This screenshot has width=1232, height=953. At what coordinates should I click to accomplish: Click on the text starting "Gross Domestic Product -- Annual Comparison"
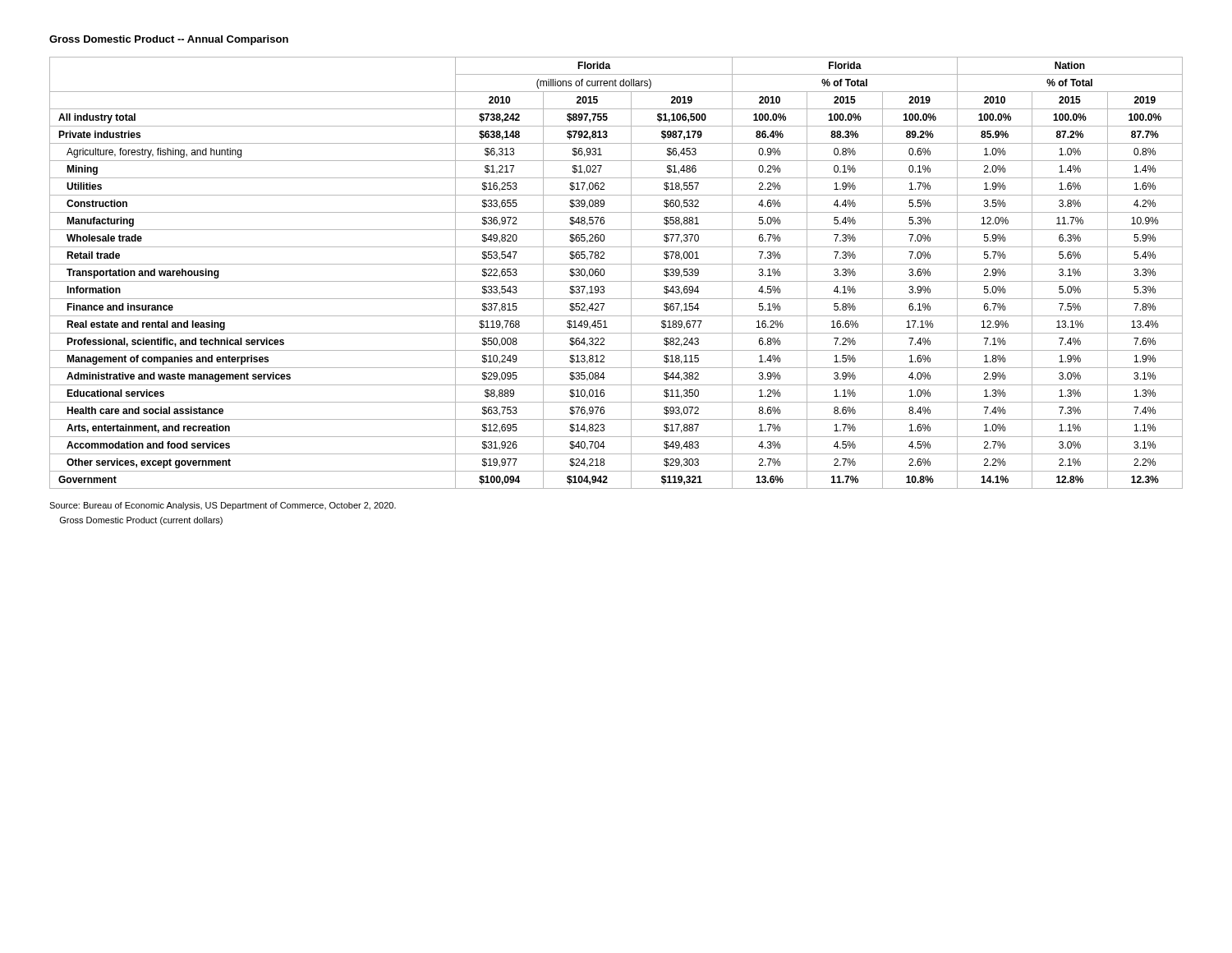click(169, 39)
